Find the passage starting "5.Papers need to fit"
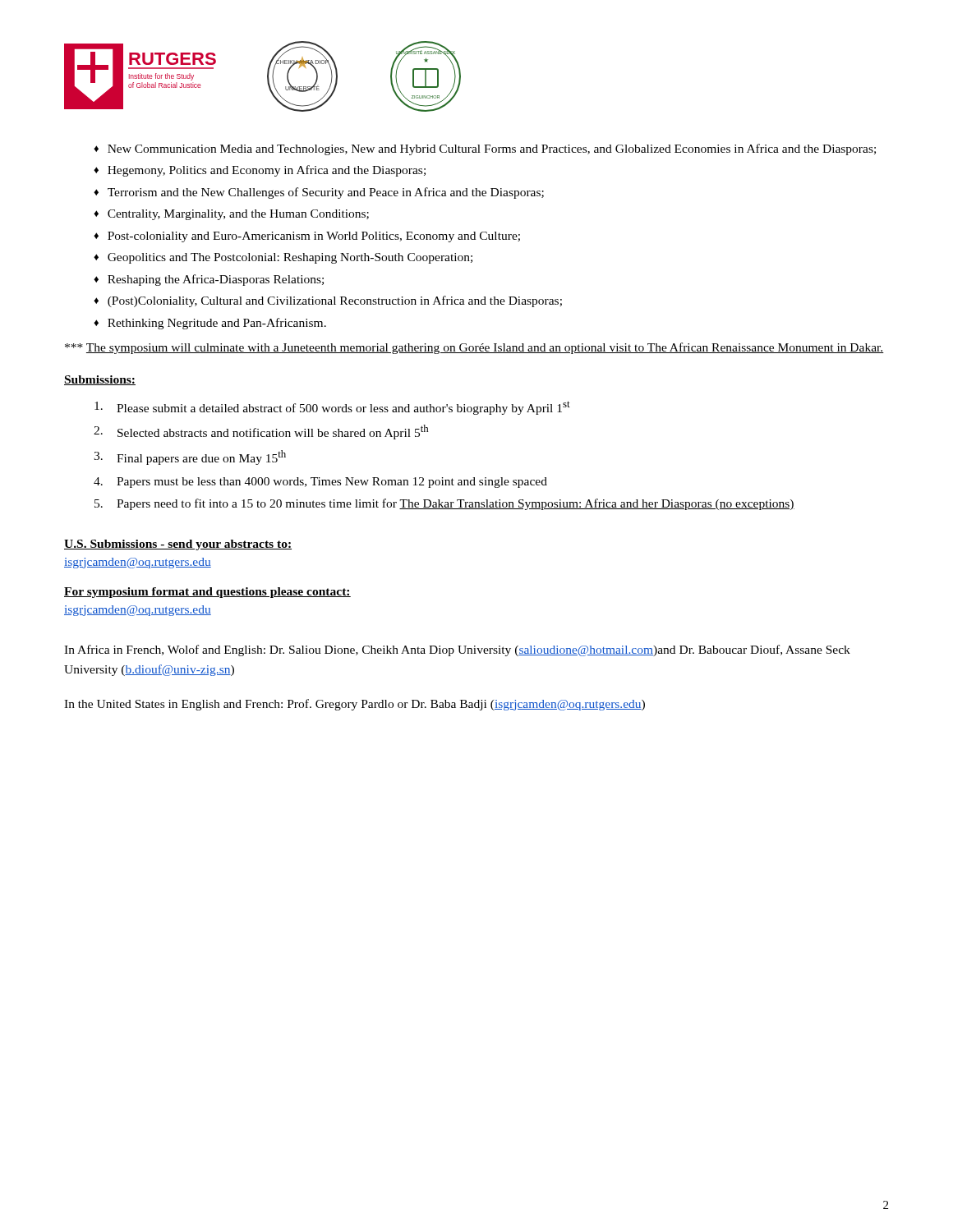Screen dimensions: 1232x953 point(491,504)
